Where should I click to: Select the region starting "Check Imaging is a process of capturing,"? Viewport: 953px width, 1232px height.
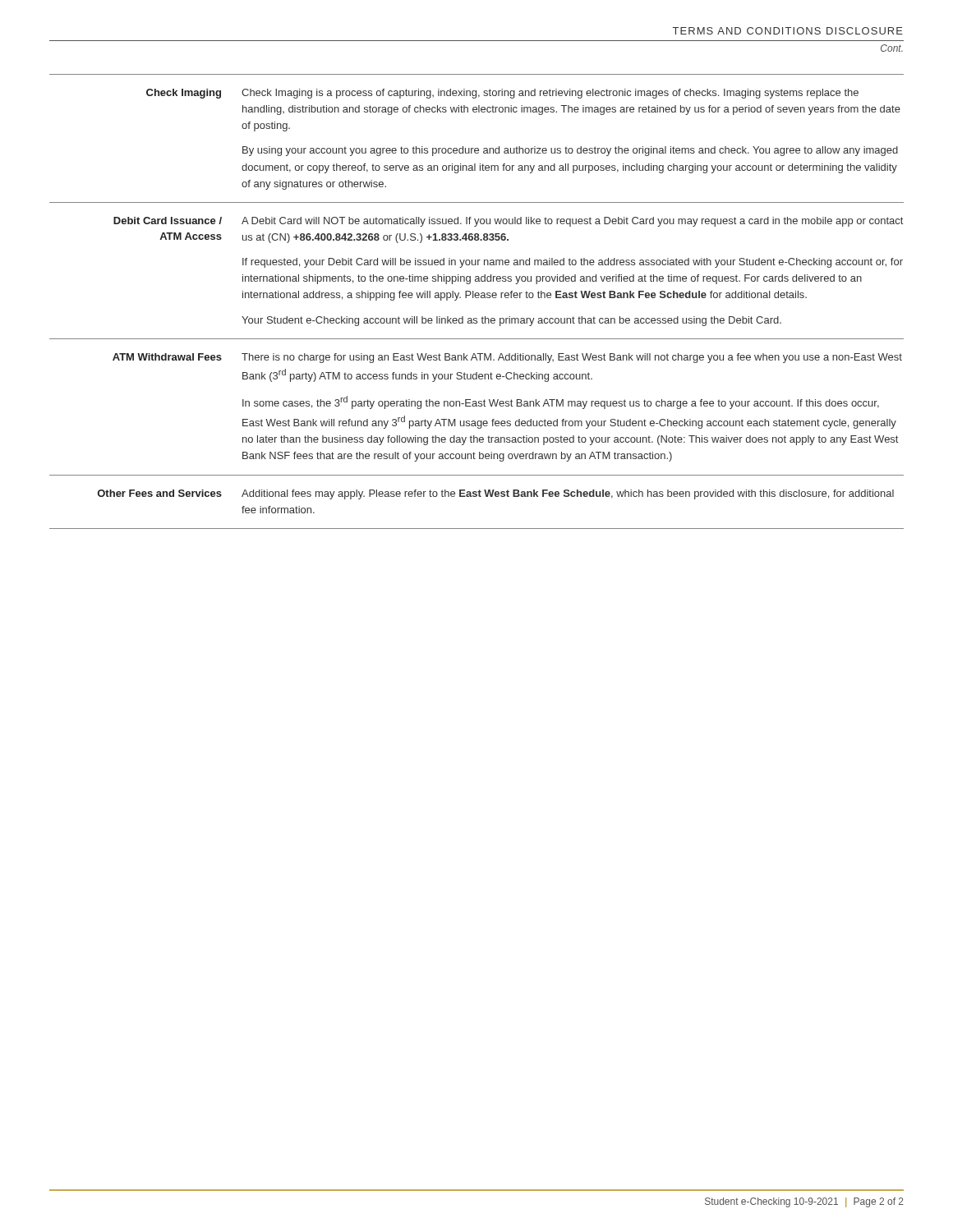tap(573, 138)
